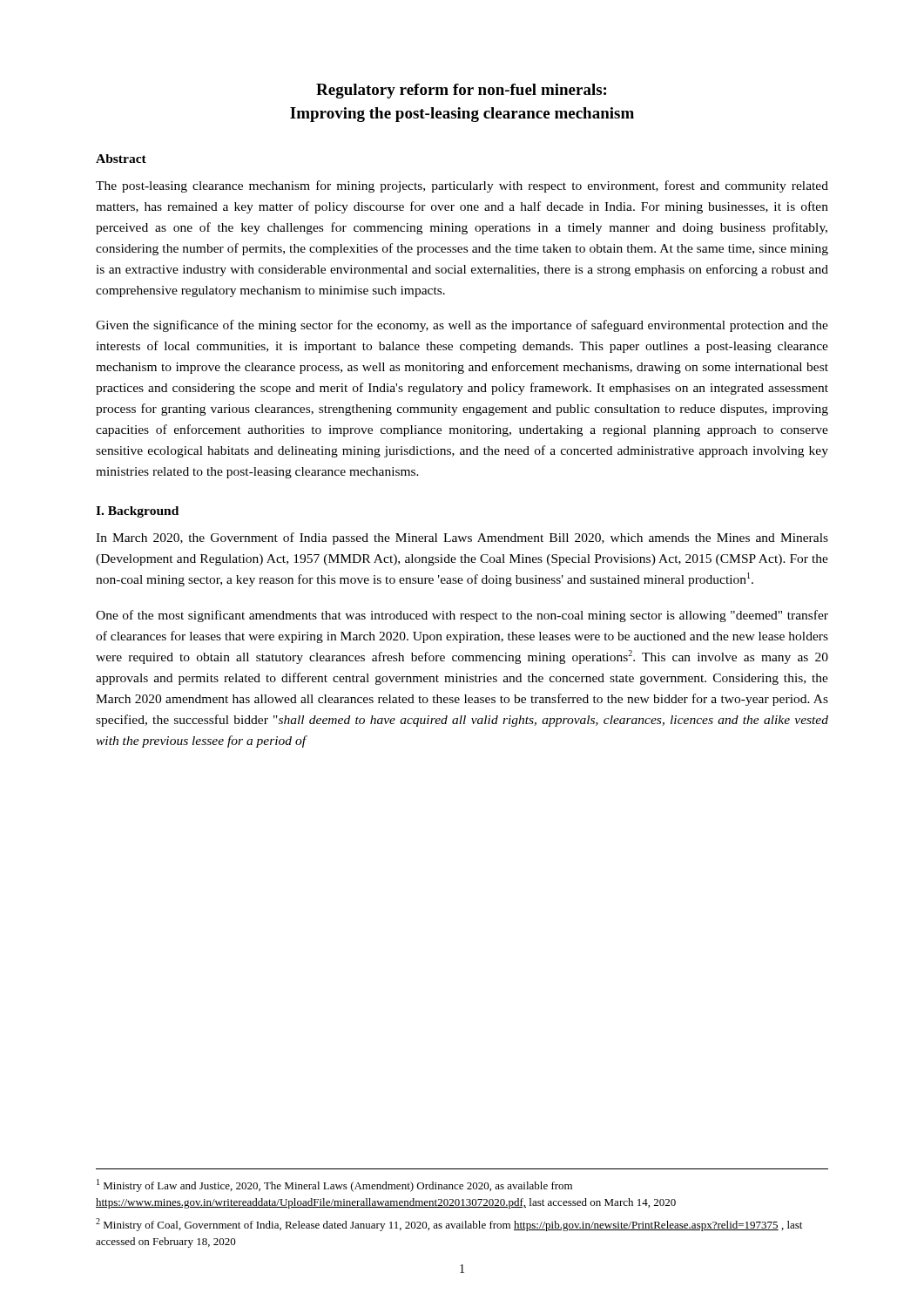Point to "I. Background"
Image resolution: width=924 pixels, height=1307 pixels.
137,511
